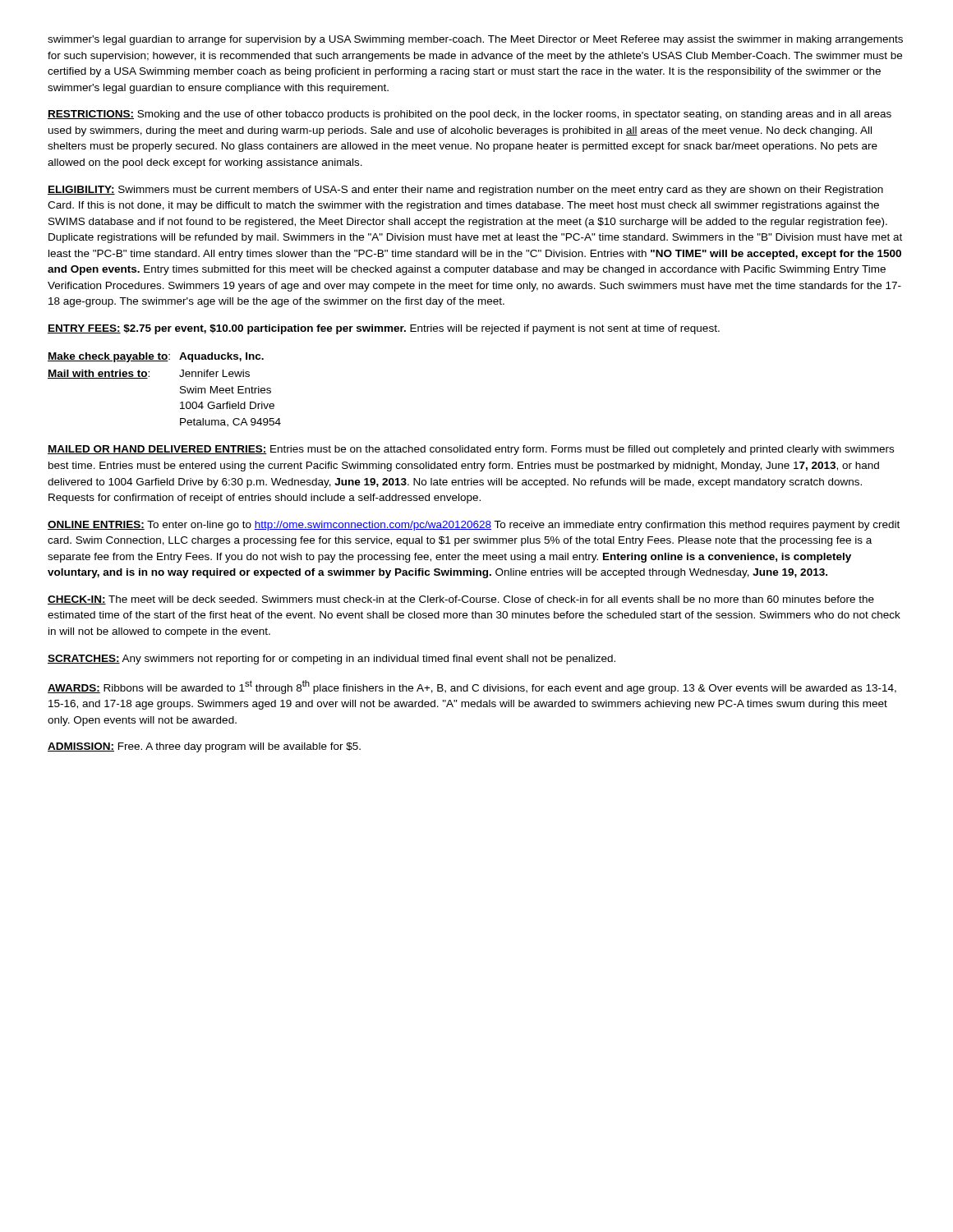
Task: Select the text block that reads "ENTRY FEES: $2.75 per event,"
Action: [x=476, y=328]
